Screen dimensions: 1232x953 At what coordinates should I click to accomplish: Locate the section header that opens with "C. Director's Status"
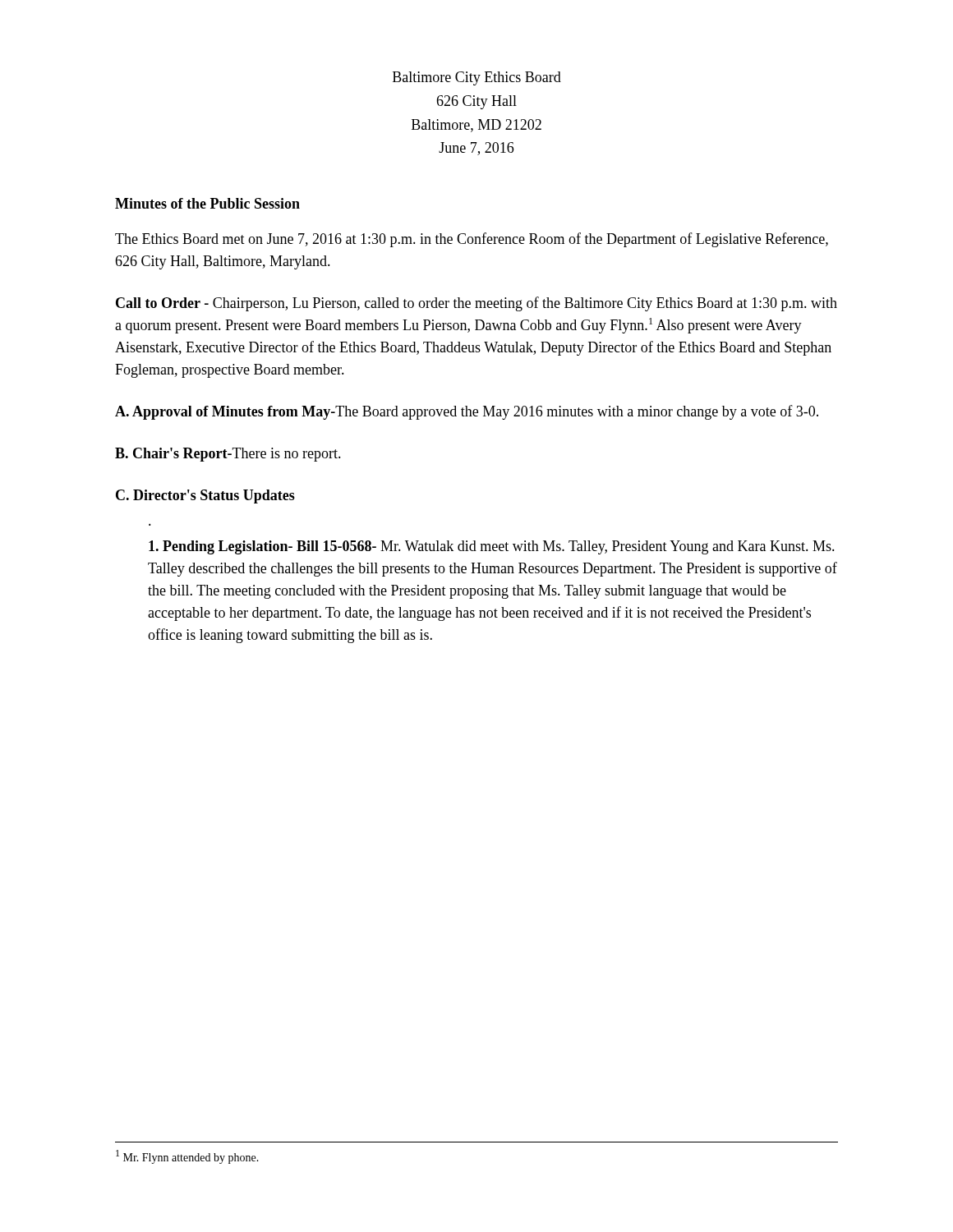pyautogui.click(x=205, y=495)
